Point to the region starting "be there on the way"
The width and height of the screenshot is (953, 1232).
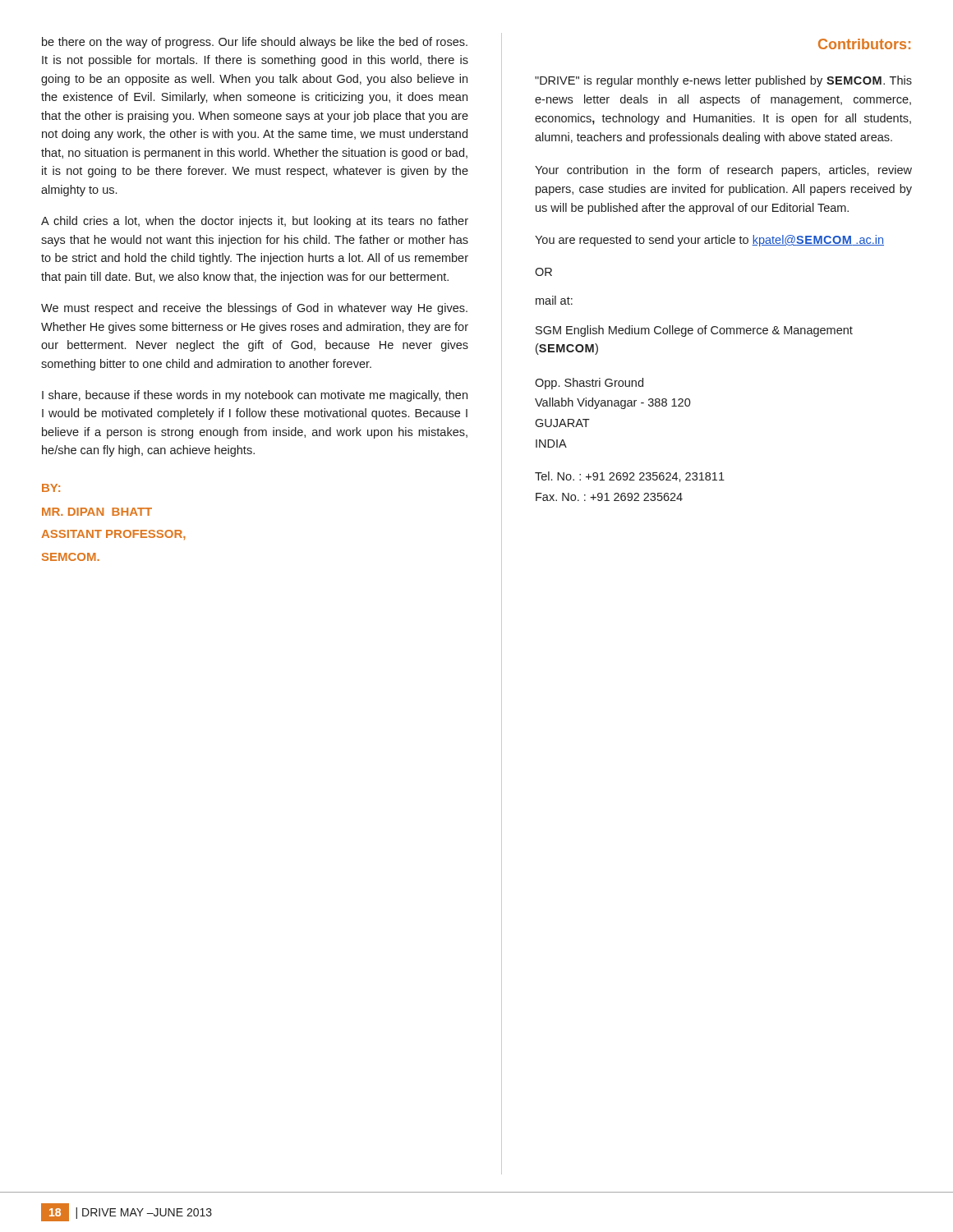[x=255, y=116]
